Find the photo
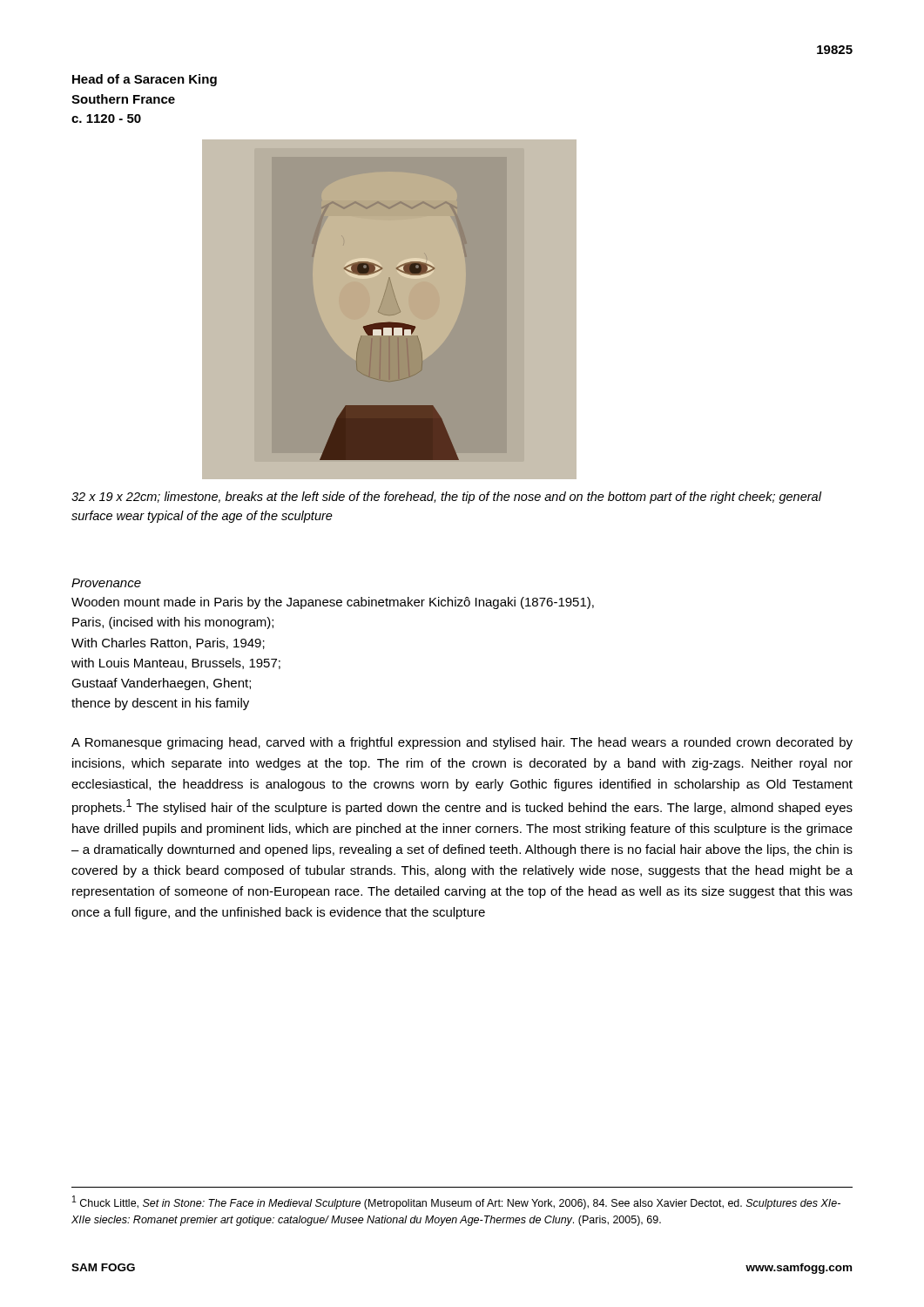 389,309
